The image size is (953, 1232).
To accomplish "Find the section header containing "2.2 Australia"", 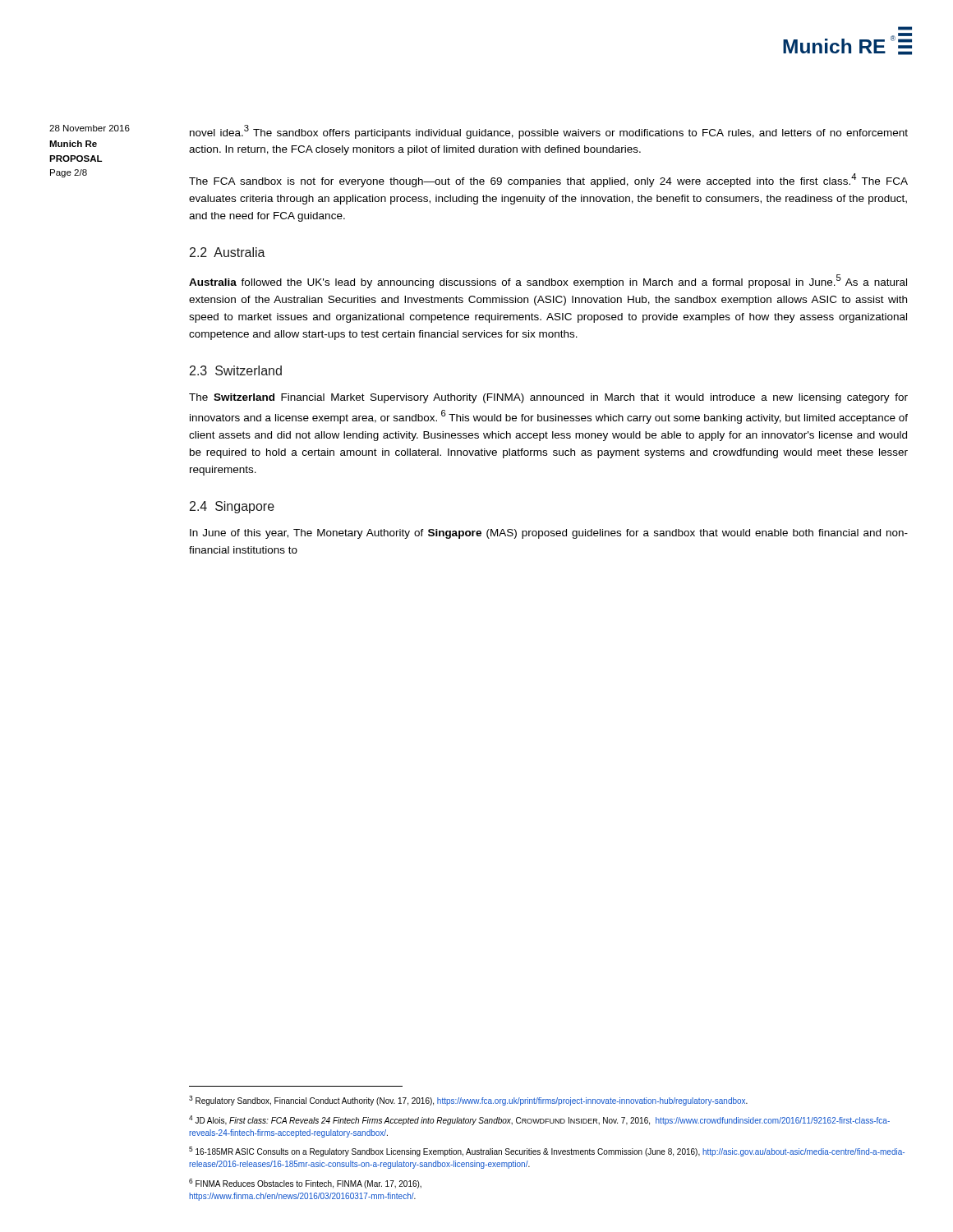I will 227,252.
